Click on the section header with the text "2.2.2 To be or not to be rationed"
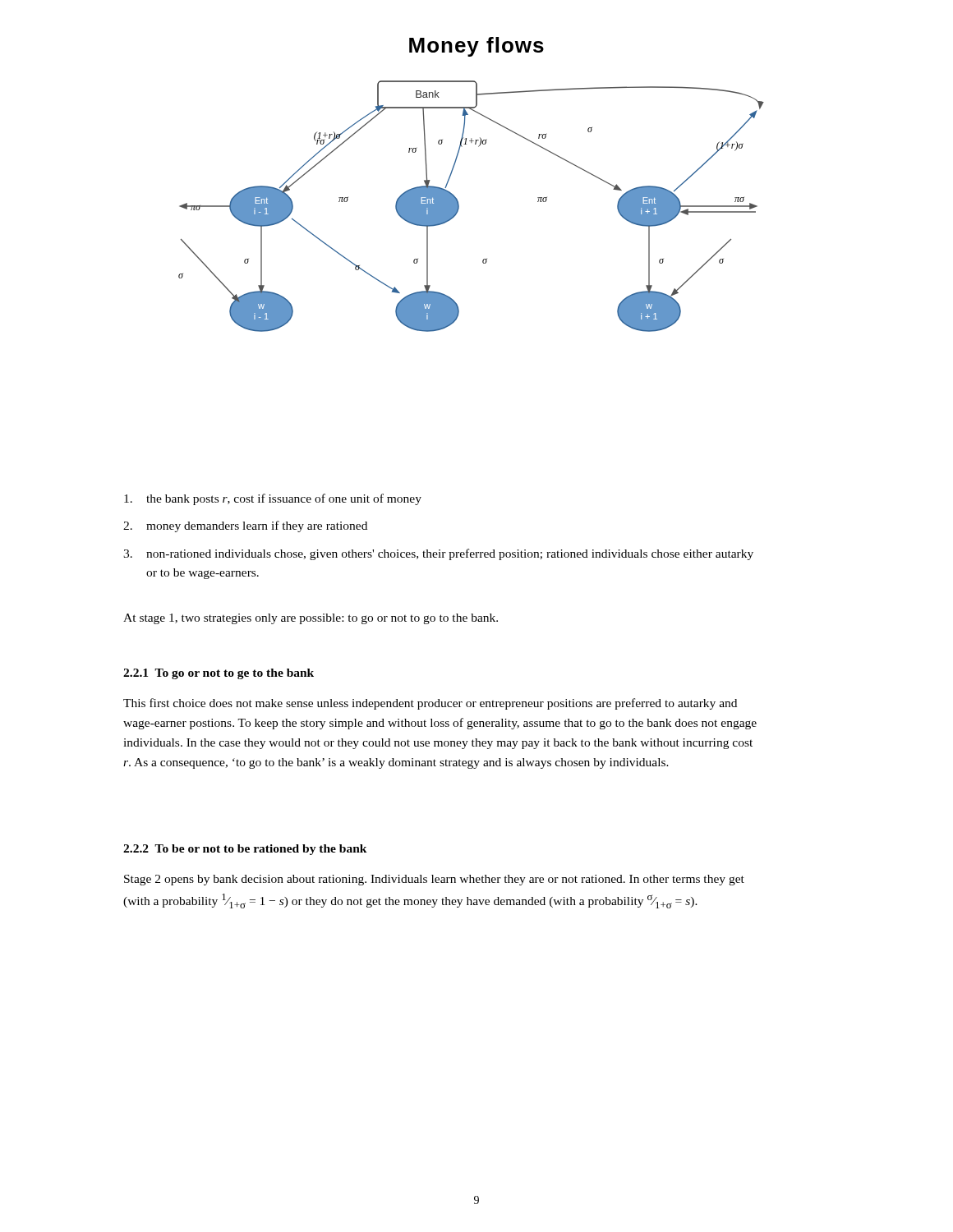Image resolution: width=953 pixels, height=1232 pixels. pos(245,848)
